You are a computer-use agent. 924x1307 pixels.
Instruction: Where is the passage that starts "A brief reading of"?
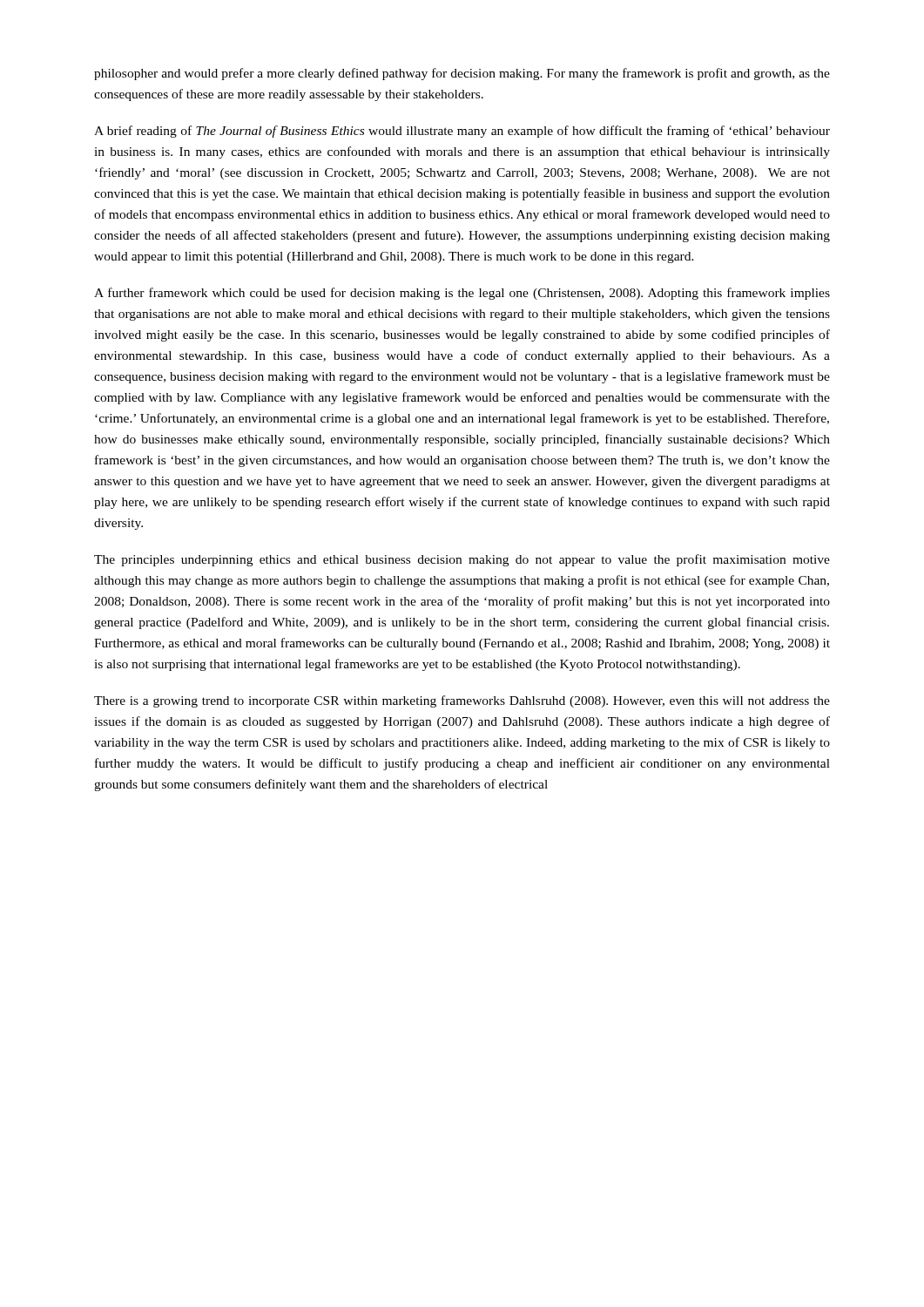pyautogui.click(x=462, y=193)
